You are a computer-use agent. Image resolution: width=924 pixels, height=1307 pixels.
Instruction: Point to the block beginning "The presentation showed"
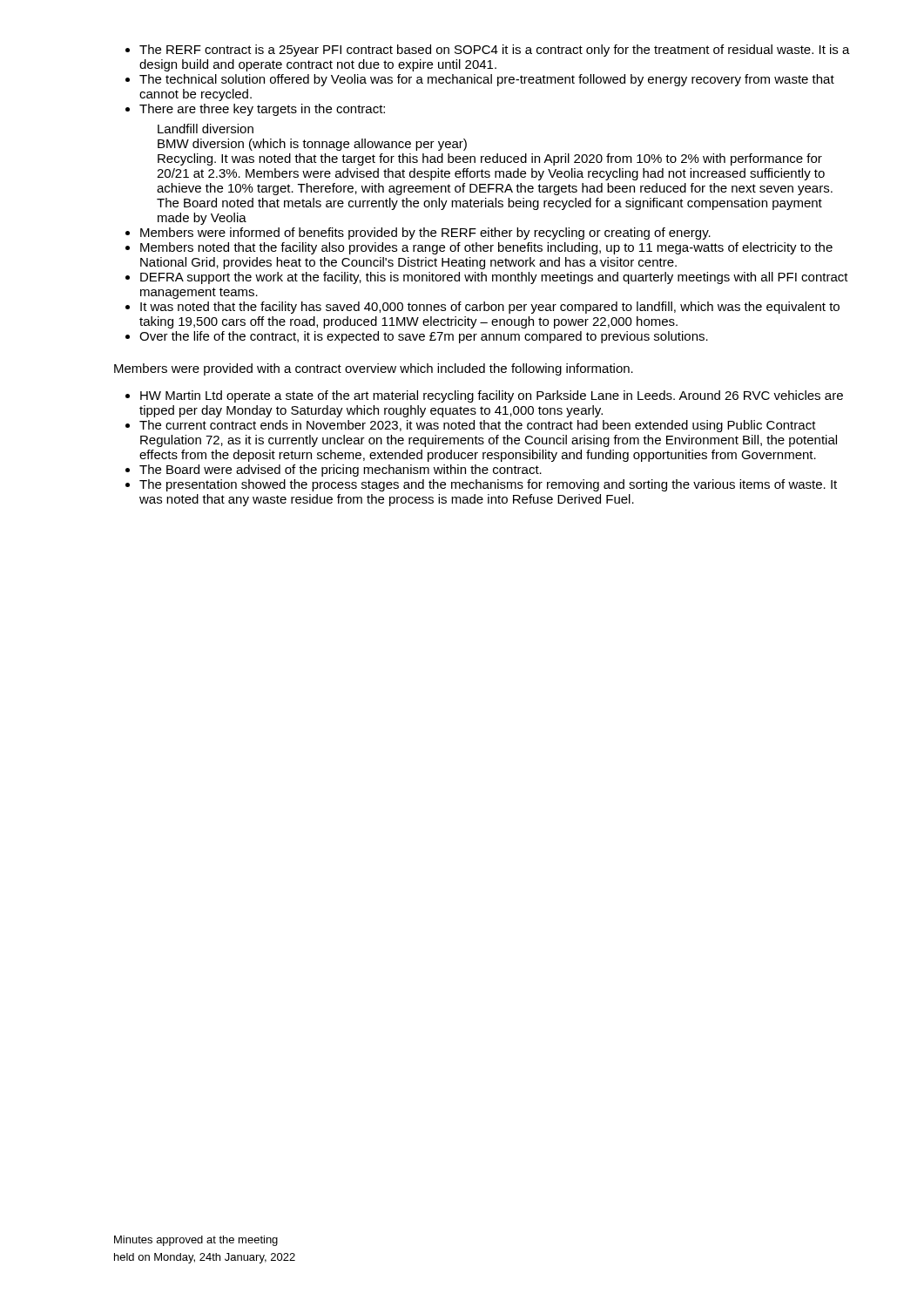click(x=497, y=491)
